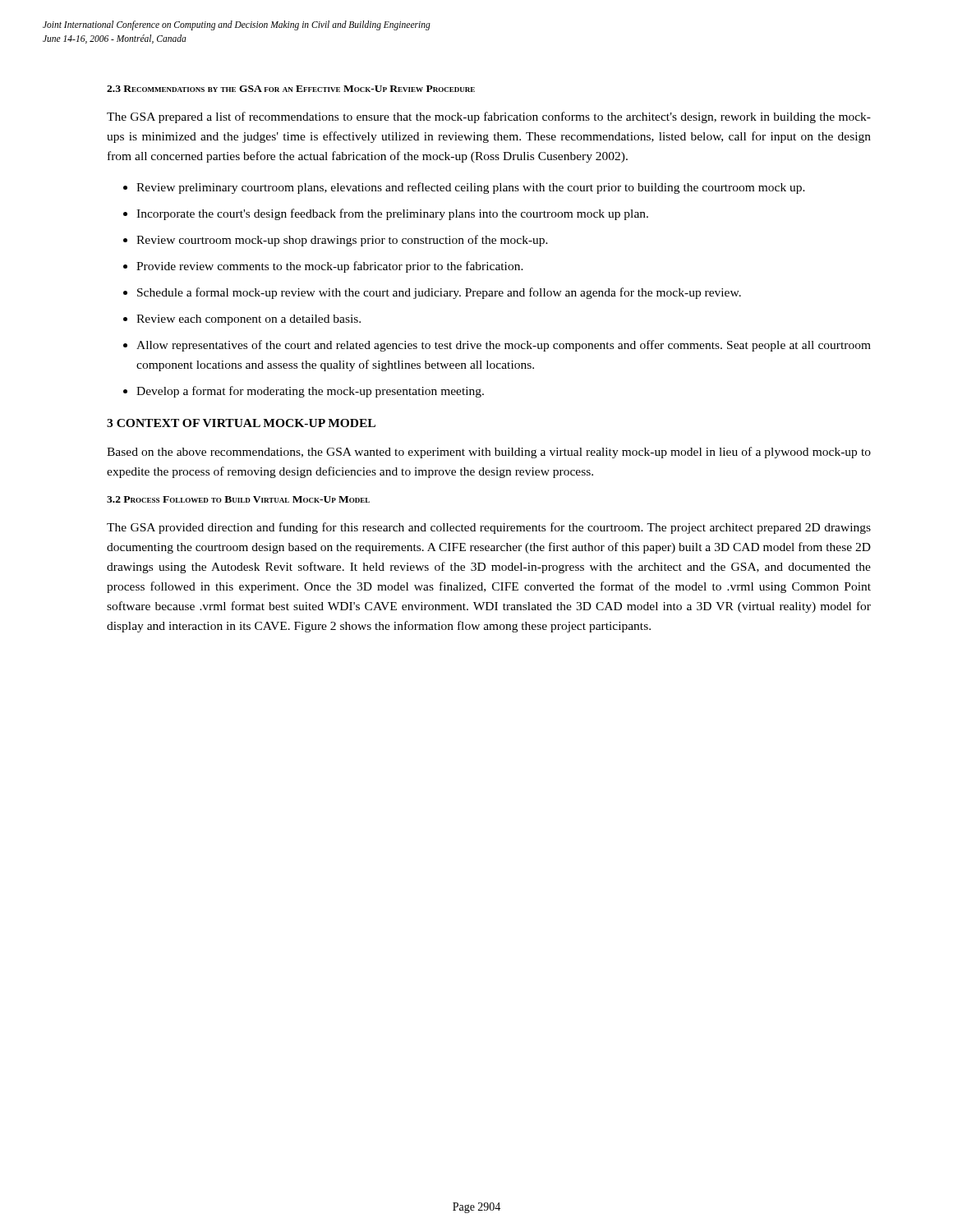Locate the block of text that opens with "The GSA prepared a"
The width and height of the screenshot is (953, 1232).
tap(489, 136)
